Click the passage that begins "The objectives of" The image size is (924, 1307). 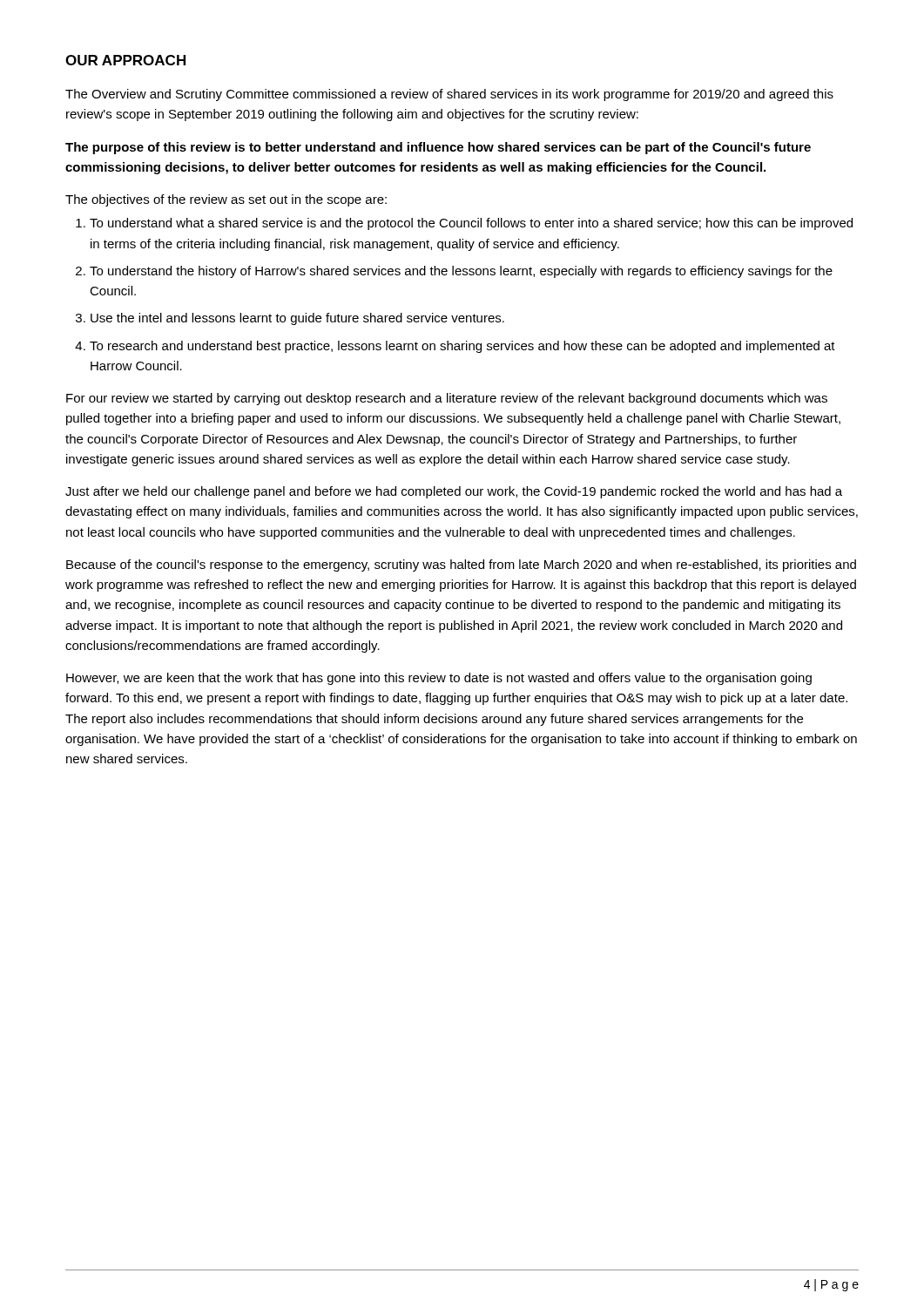[x=227, y=199]
